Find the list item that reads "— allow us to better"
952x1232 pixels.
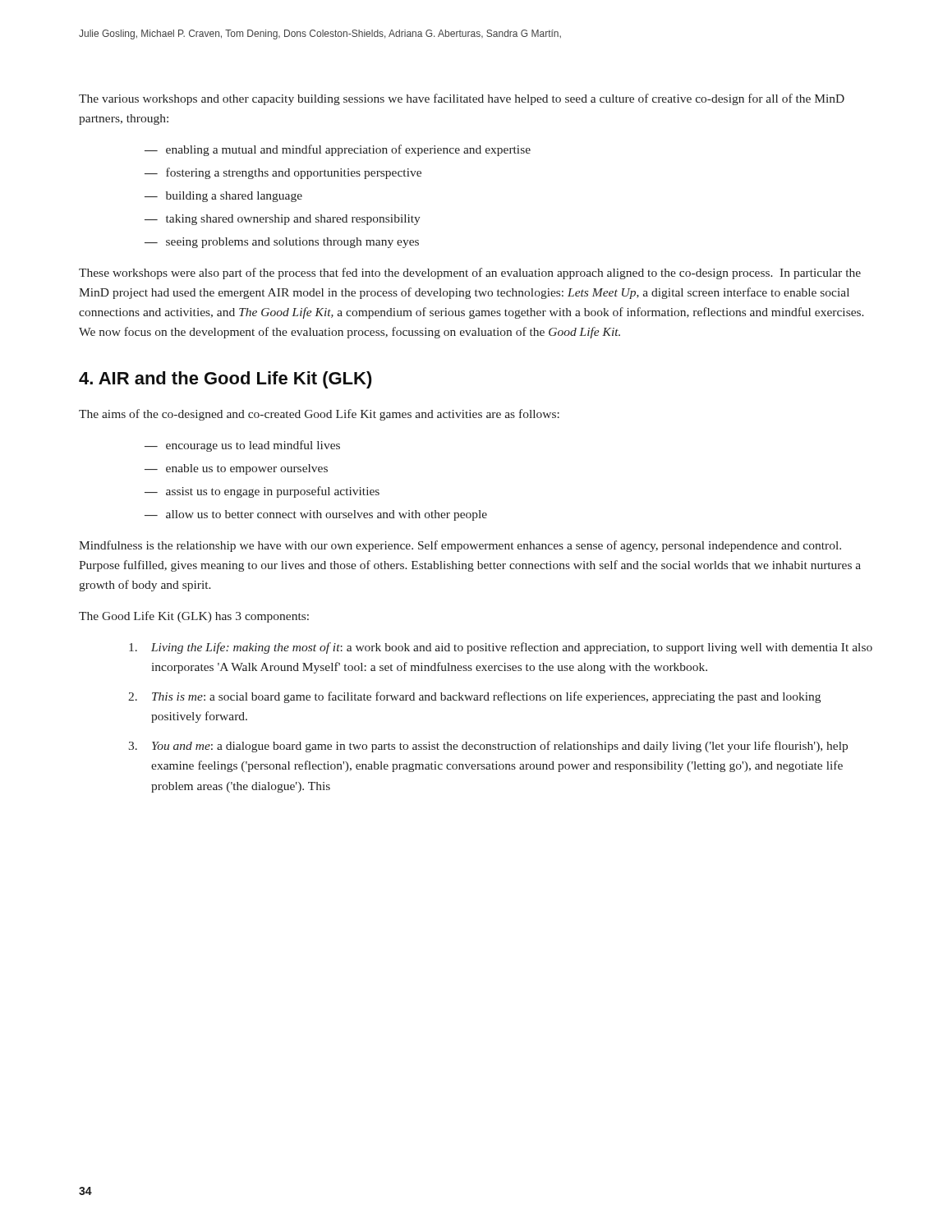point(316,514)
